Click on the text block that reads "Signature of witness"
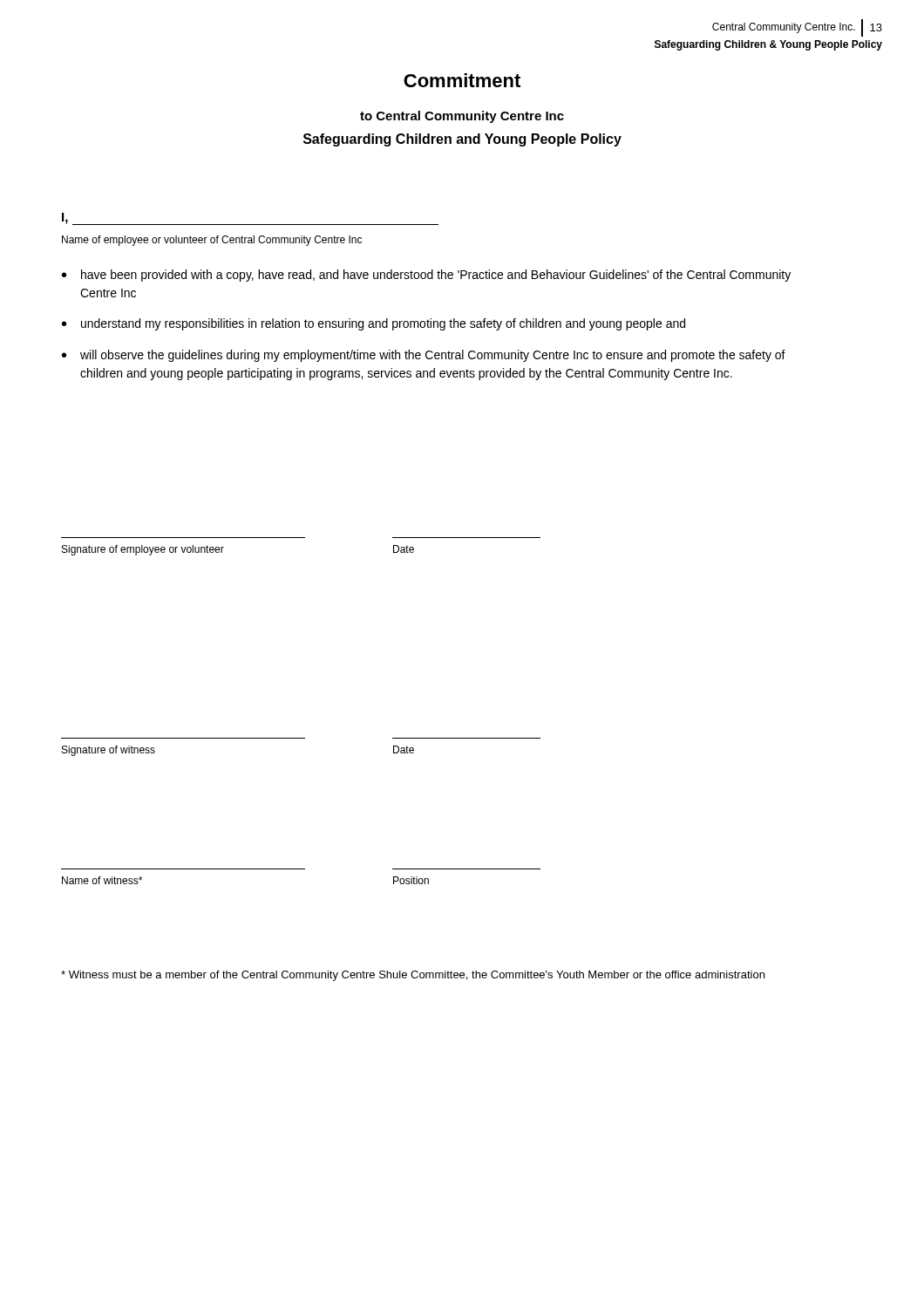This screenshot has width=924, height=1308. [x=453, y=740]
